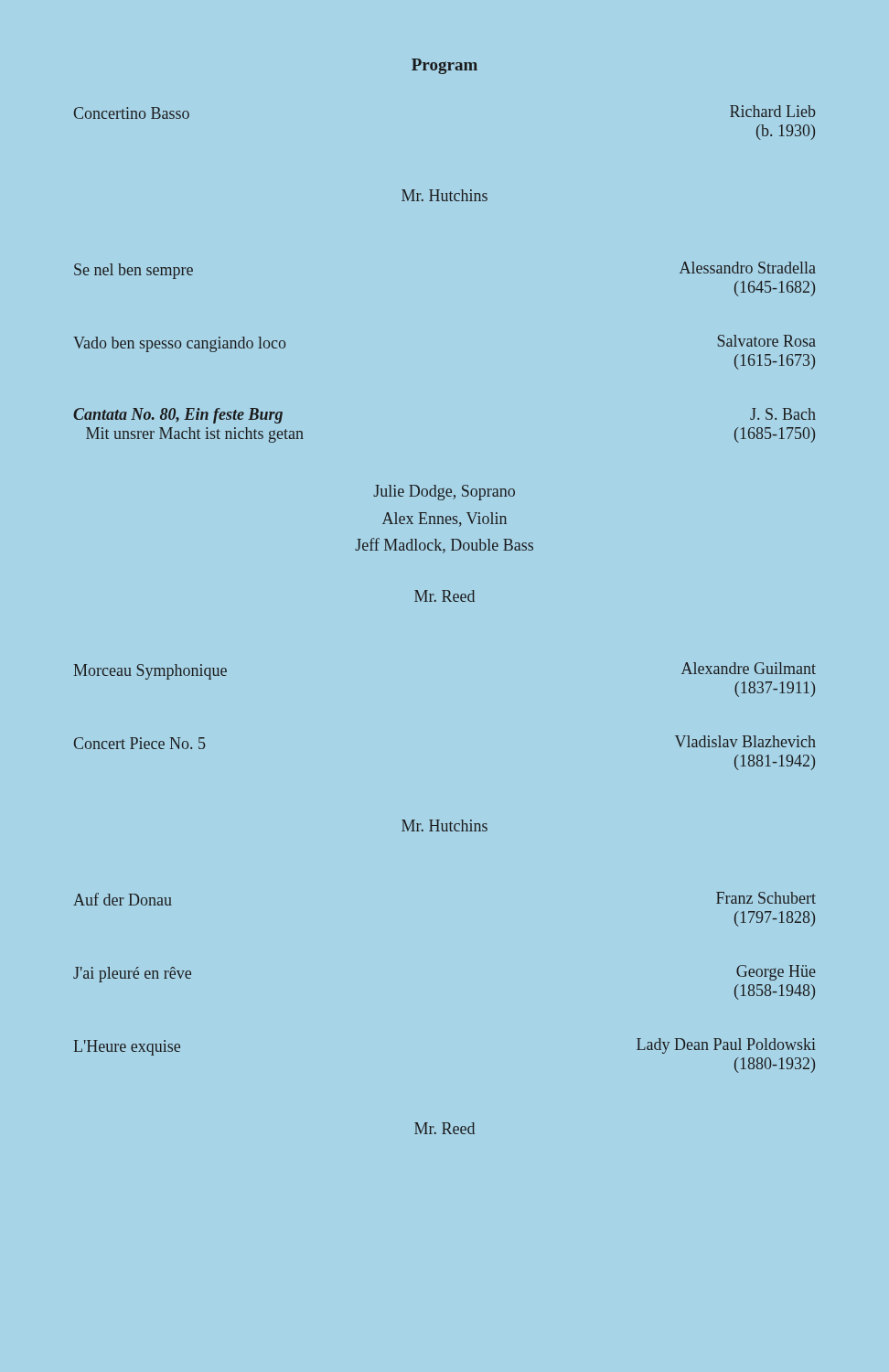The width and height of the screenshot is (889, 1372).
Task: Locate the text with the text "Concertino Basso Richard Lieb(b. 1930)"
Action: pos(123,112)
